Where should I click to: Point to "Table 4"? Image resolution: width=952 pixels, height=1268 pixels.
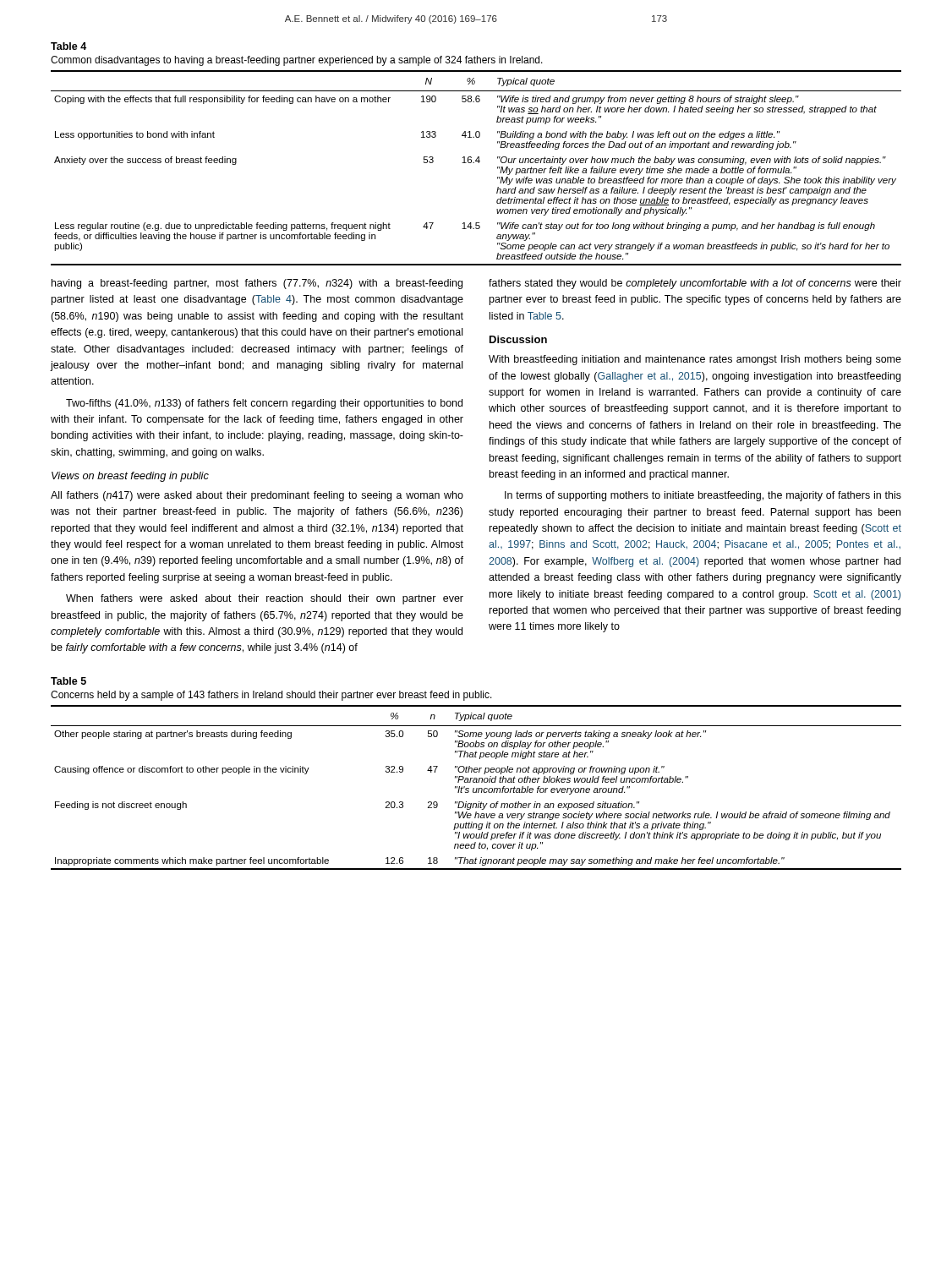click(x=69, y=46)
